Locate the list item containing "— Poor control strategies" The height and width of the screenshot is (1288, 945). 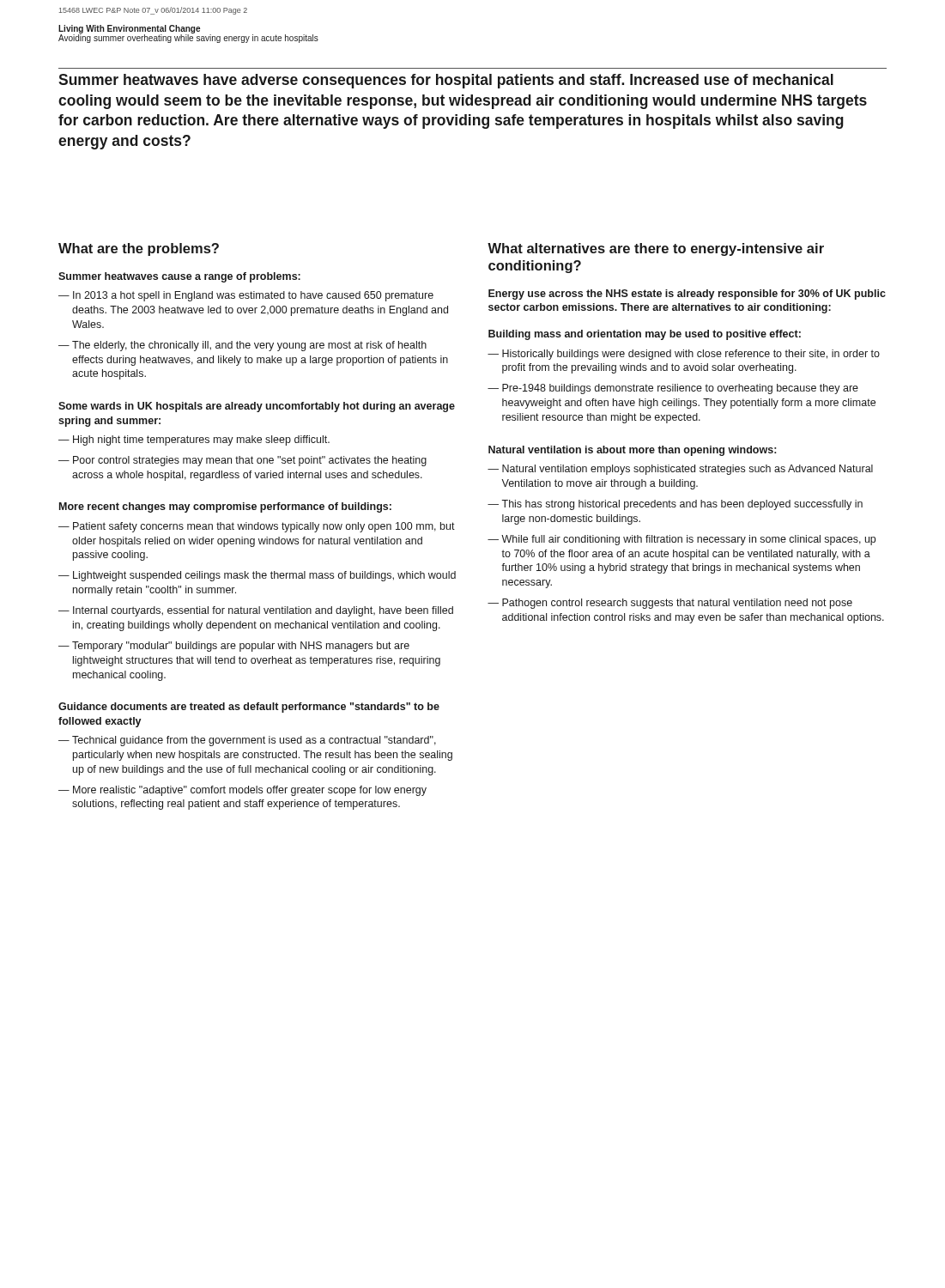click(258, 468)
